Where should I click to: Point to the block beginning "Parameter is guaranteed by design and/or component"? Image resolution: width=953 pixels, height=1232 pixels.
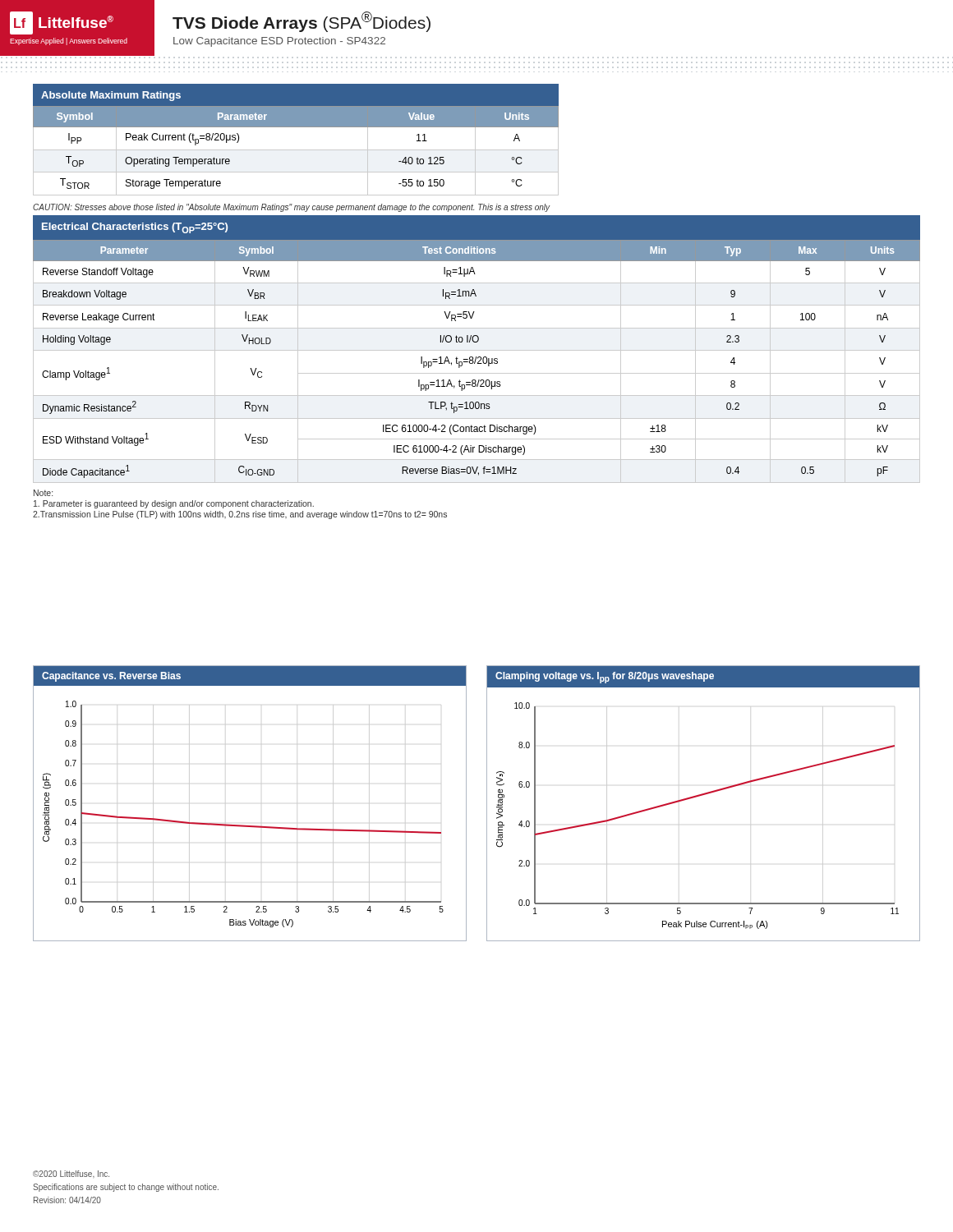click(174, 503)
